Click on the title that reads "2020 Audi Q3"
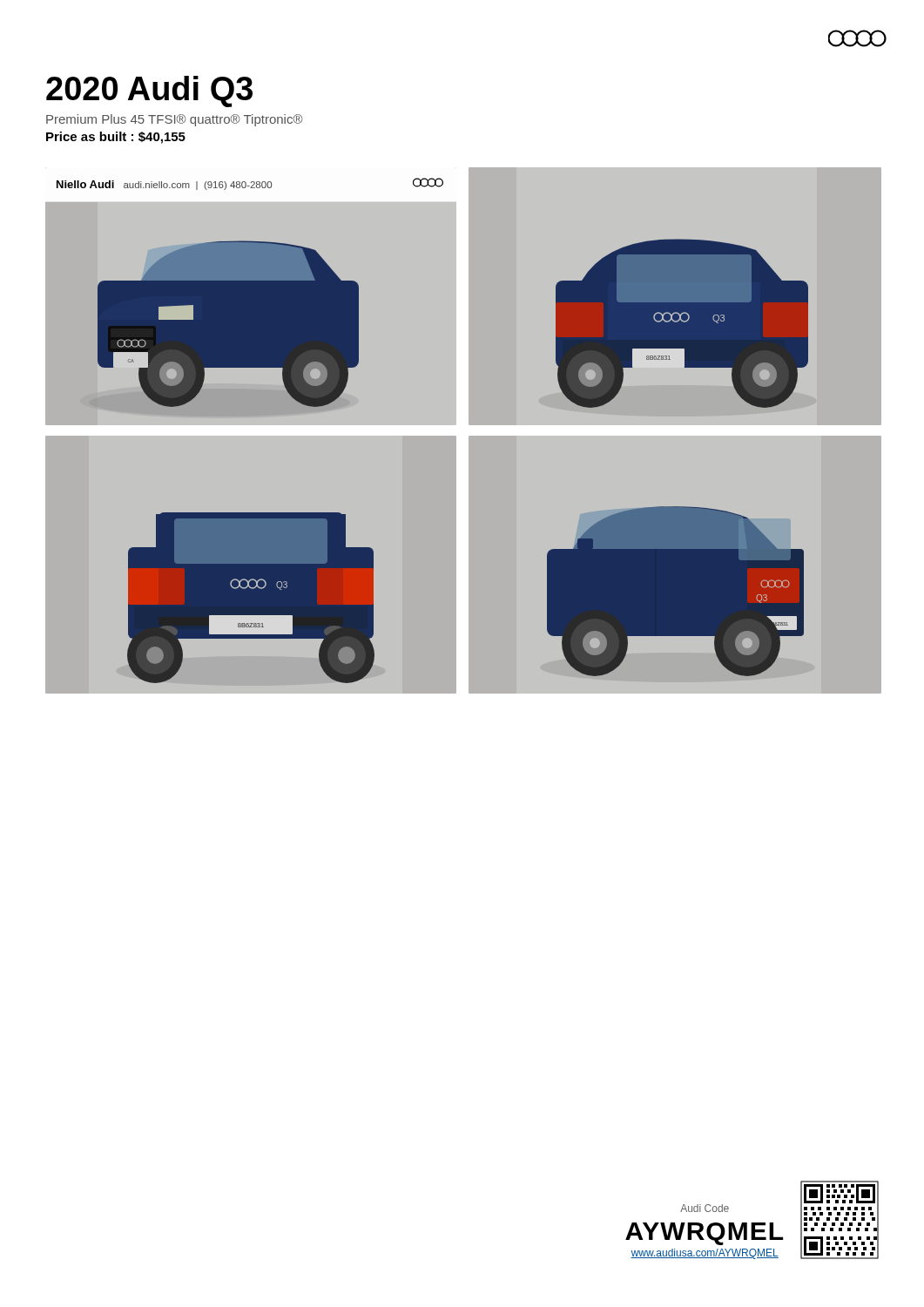Image resolution: width=924 pixels, height=1307 pixels. point(150,90)
